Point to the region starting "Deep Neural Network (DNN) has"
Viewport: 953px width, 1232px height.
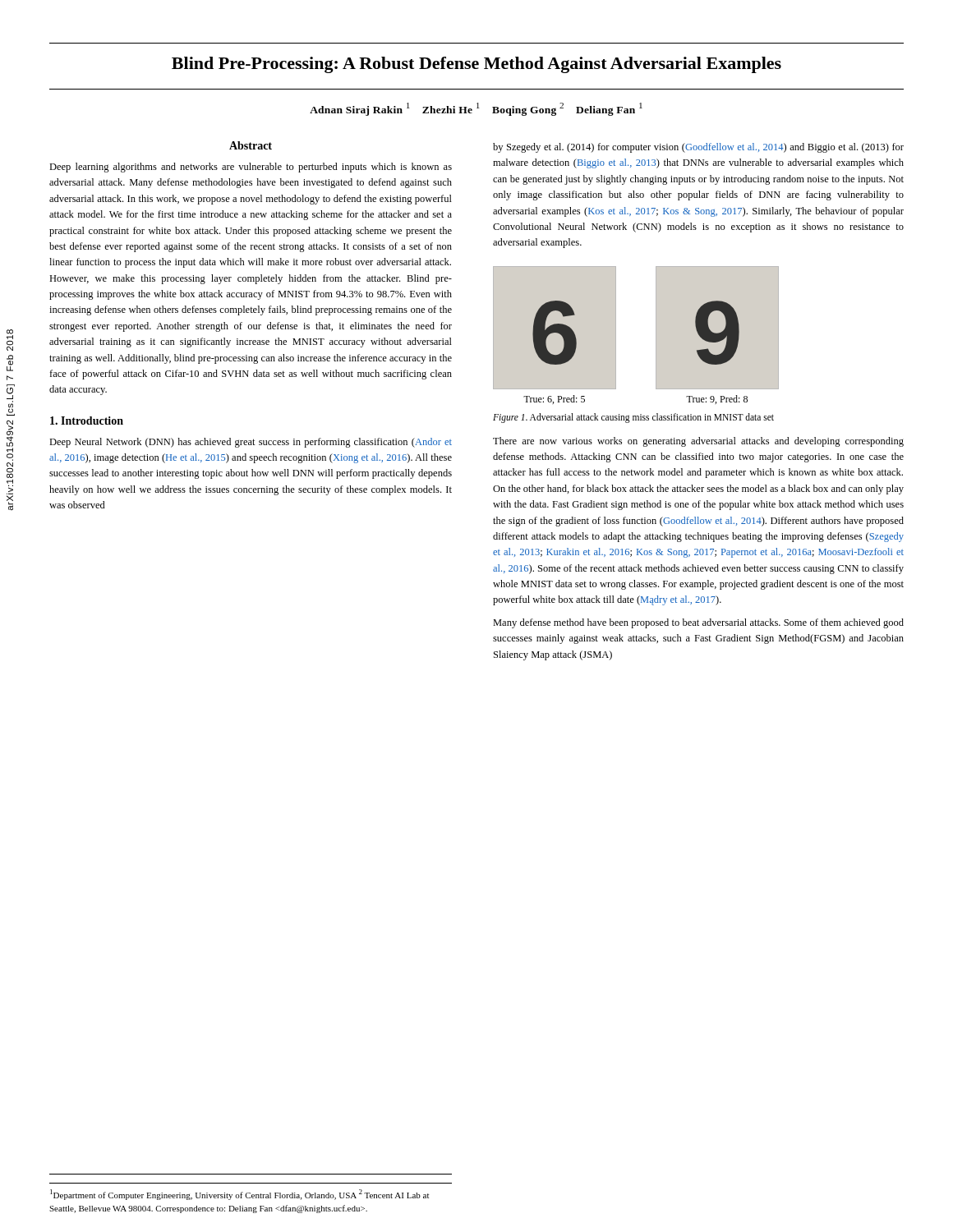(x=251, y=474)
